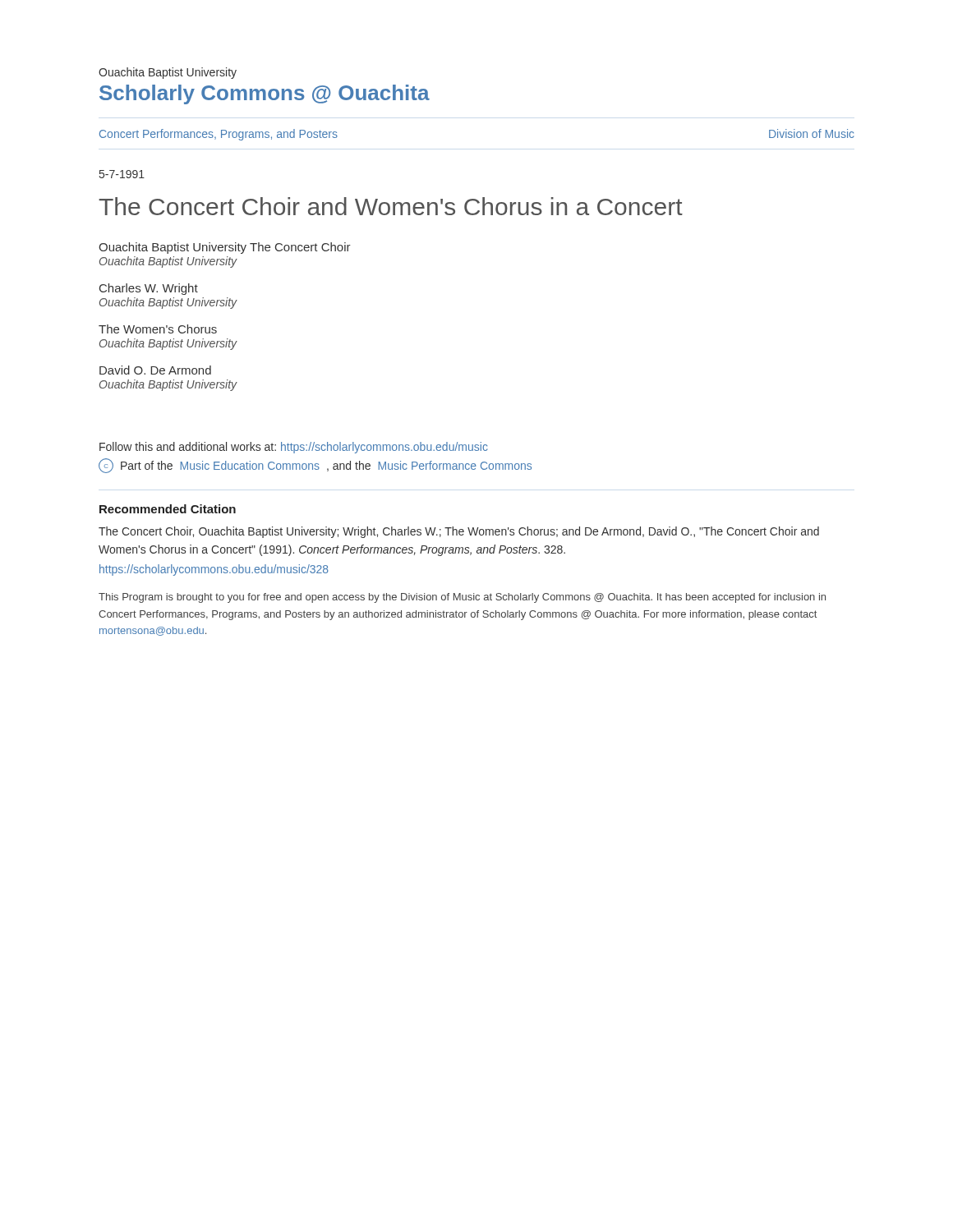Click on the text containing "Follow this and additional works at: https://scholarlycommons.obu.edu/music"
The height and width of the screenshot is (1232, 953).
click(293, 447)
